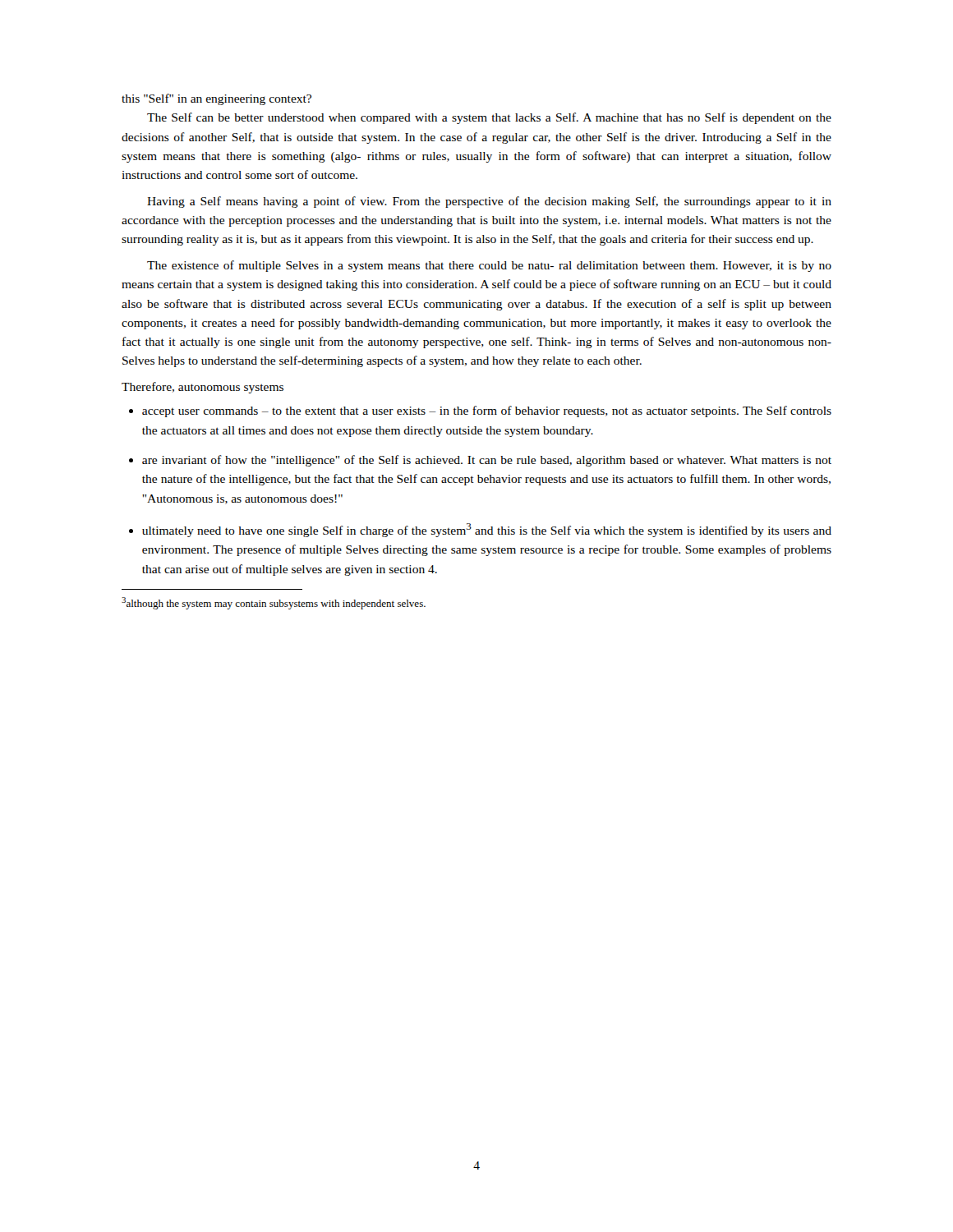Navigate to the region starting "this "Self" in"
Image resolution: width=953 pixels, height=1232 pixels.
click(216, 99)
